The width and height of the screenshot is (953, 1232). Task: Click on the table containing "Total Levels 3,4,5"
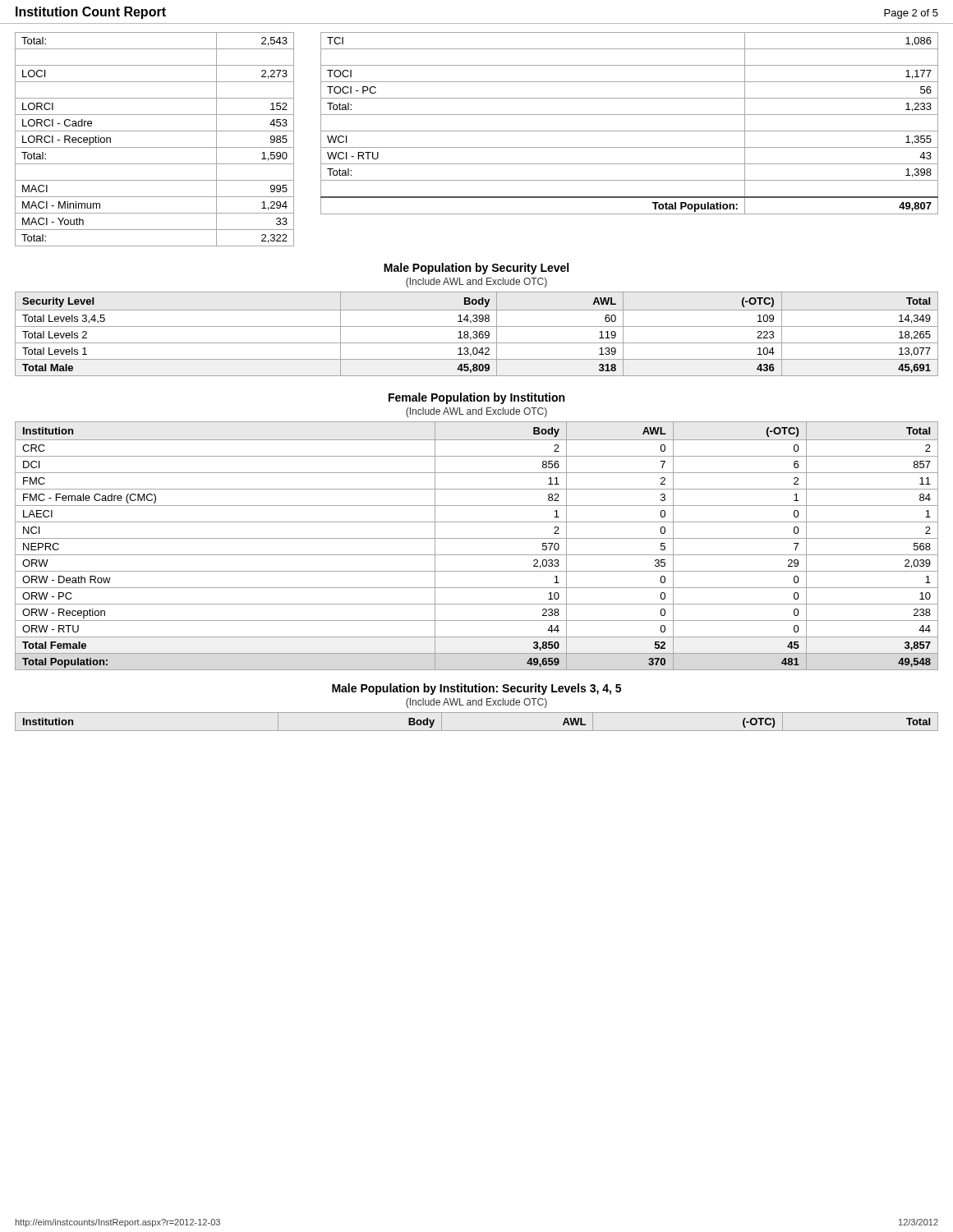tap(476, 334)
